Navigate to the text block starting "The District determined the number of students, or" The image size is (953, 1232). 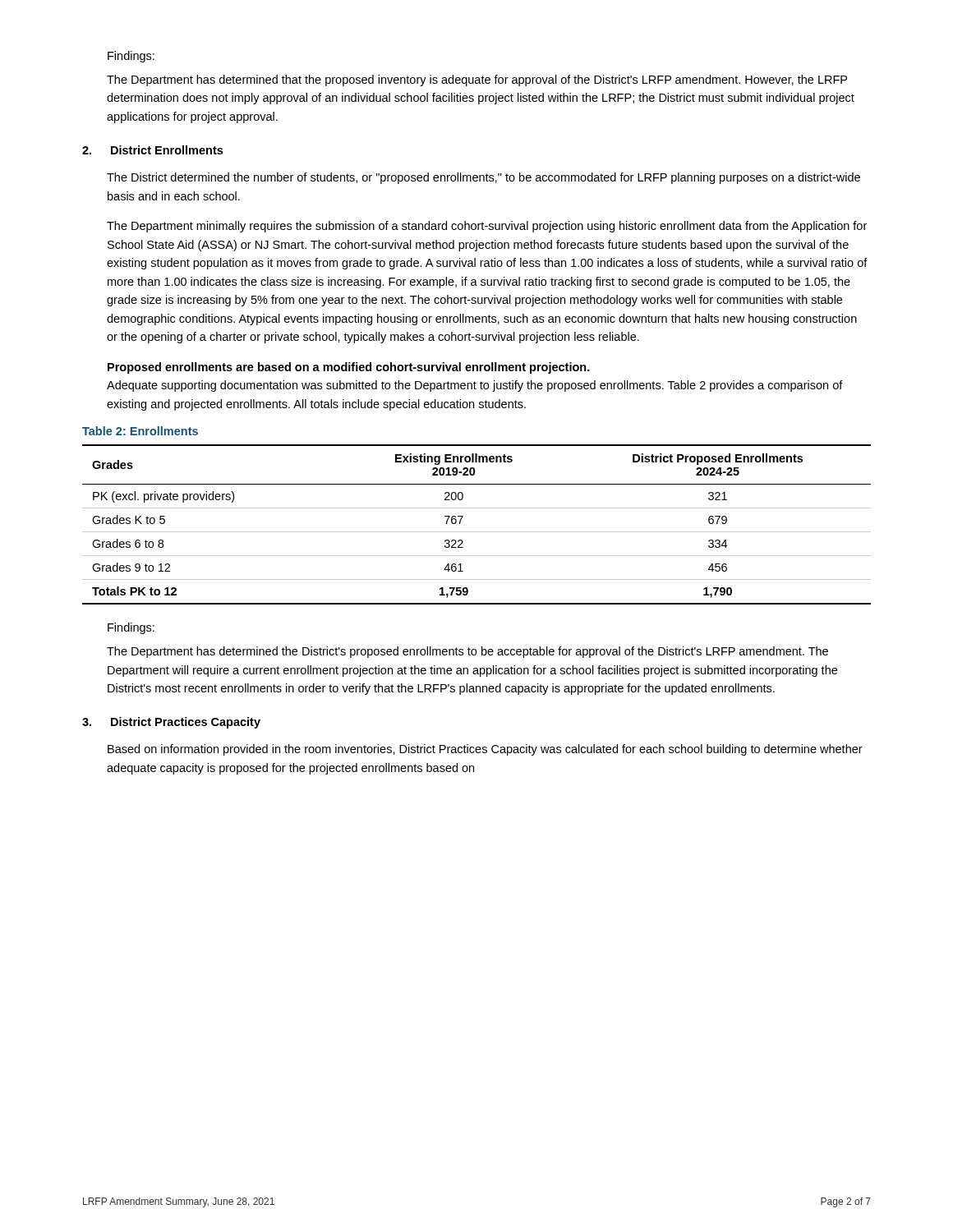(484, 187)
